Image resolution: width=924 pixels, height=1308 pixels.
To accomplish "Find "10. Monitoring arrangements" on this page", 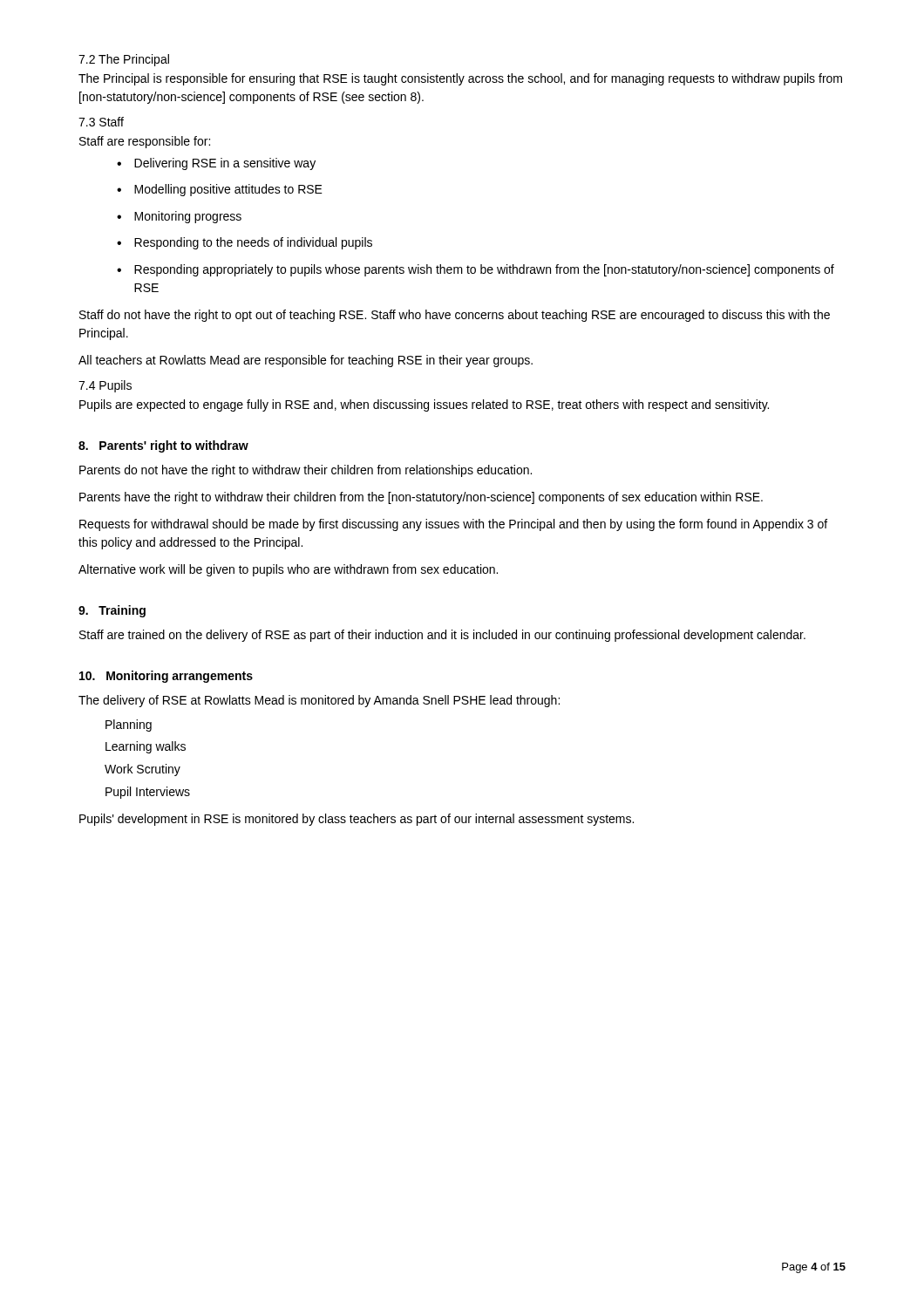I will tap(166, 675).
